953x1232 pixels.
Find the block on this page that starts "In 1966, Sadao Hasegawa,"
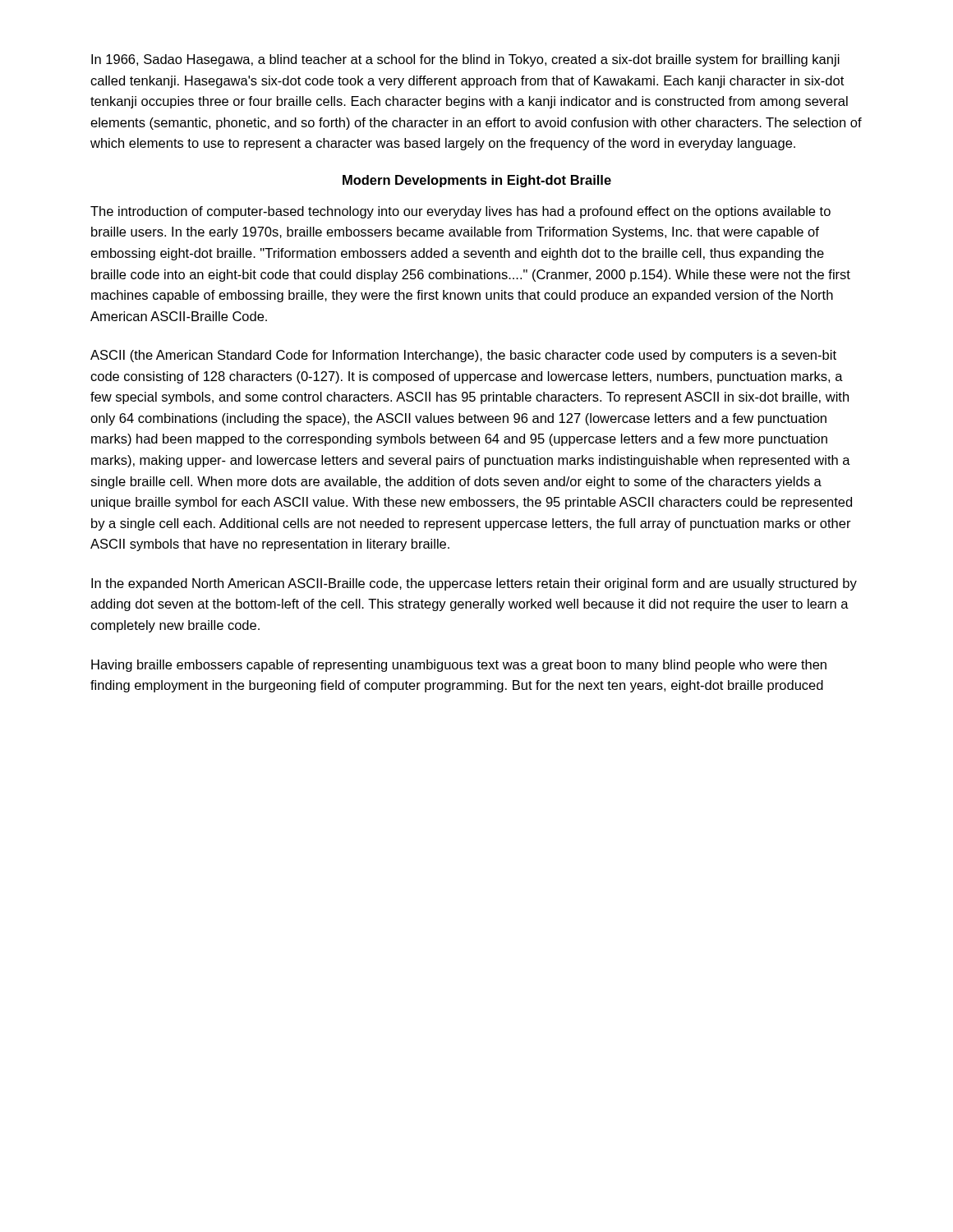click(x=476, y=101)
